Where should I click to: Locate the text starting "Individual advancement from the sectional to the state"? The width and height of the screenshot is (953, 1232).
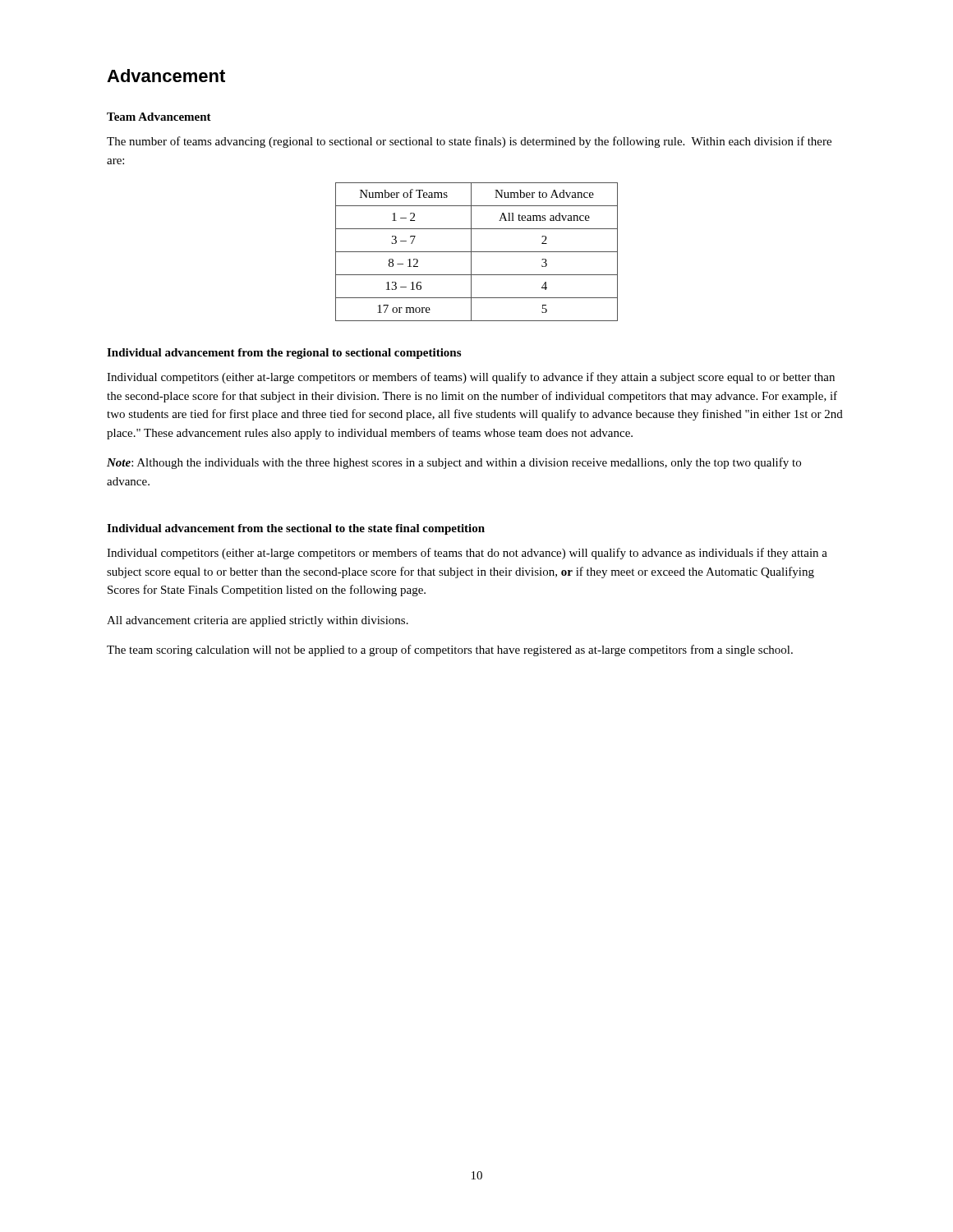click(x=476, y=529)
